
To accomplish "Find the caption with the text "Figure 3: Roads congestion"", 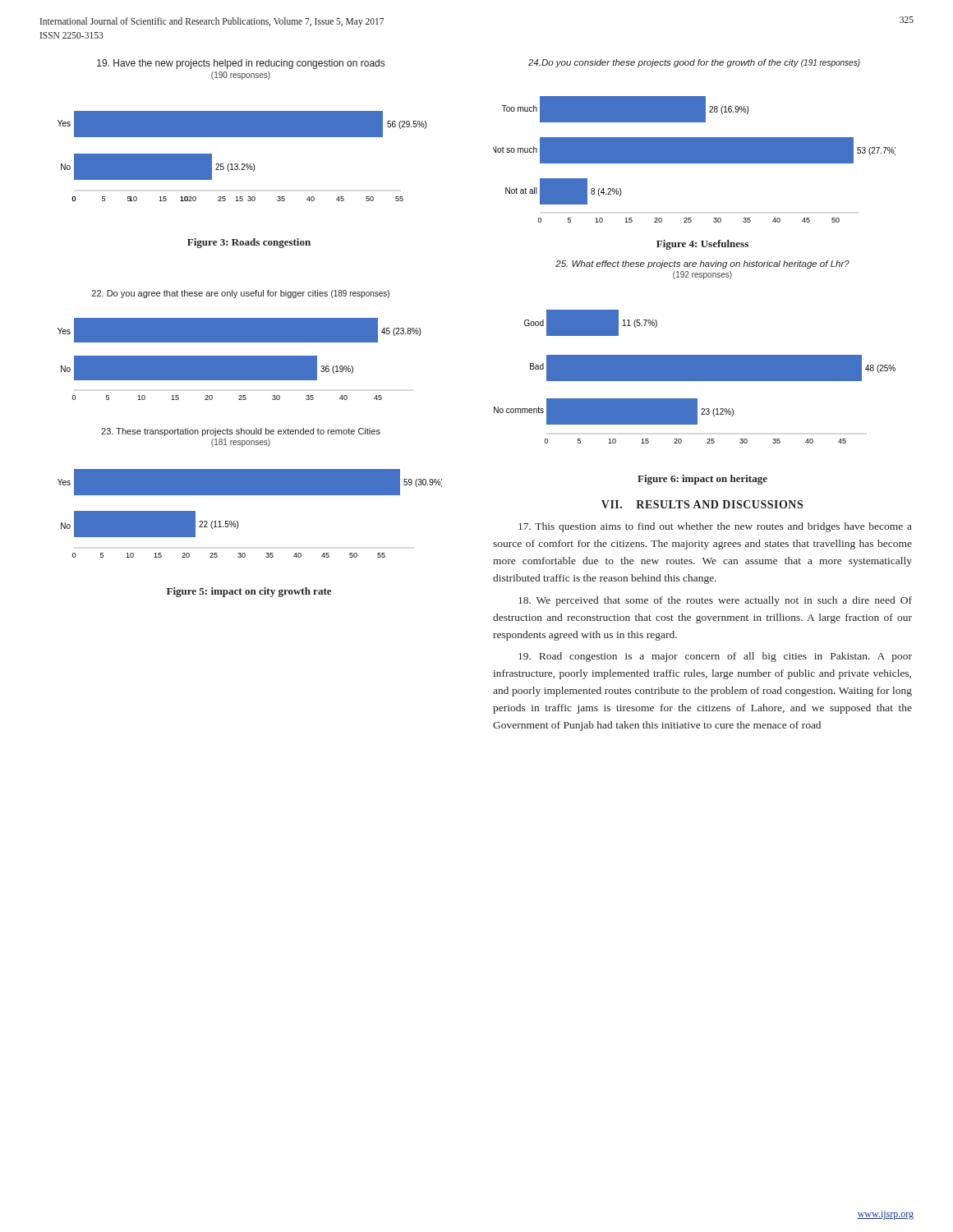I will 249,242.
